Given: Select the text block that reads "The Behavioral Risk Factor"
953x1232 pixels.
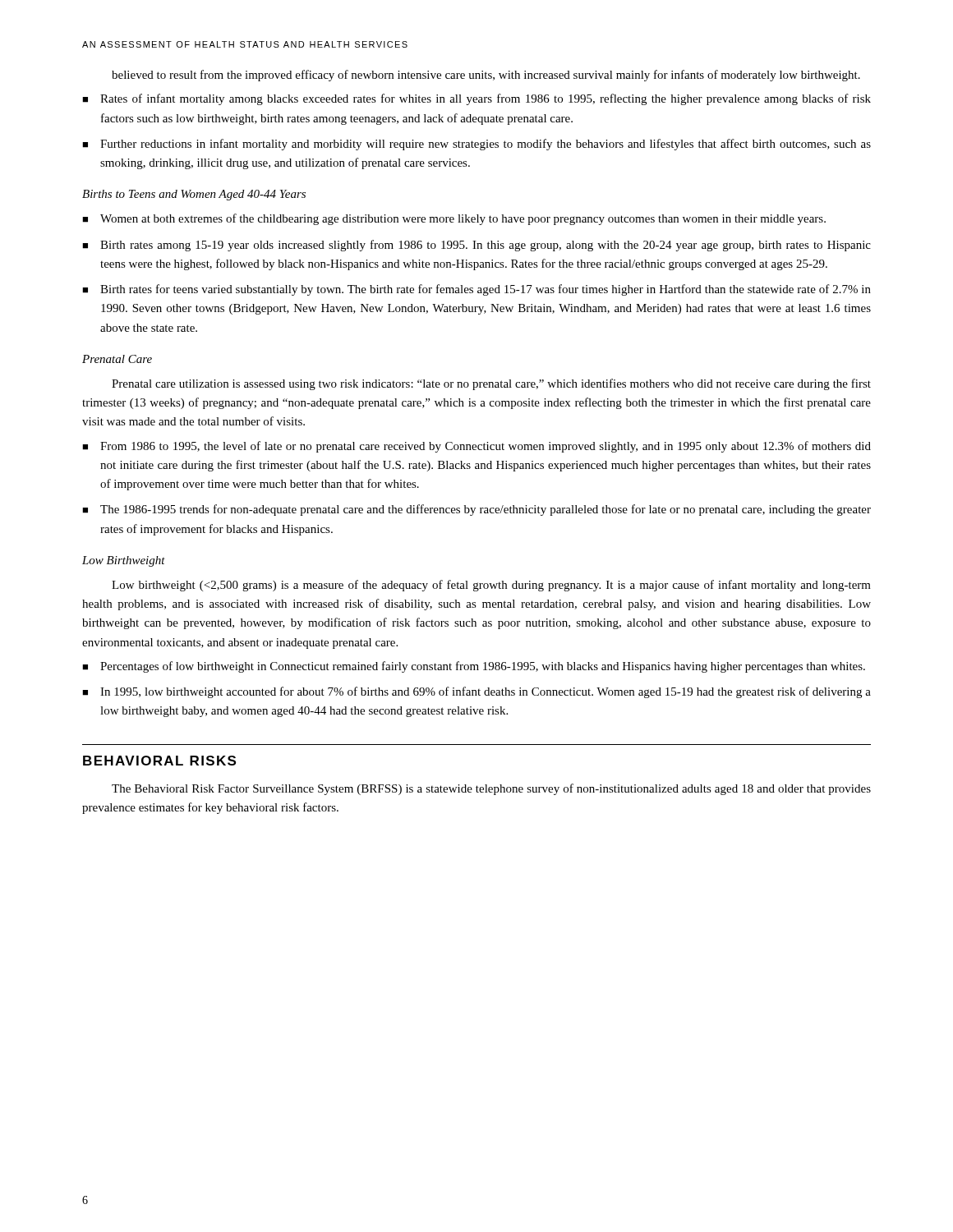Looking at the screenshot, I should pyautogui.click(x=476, y=798).
